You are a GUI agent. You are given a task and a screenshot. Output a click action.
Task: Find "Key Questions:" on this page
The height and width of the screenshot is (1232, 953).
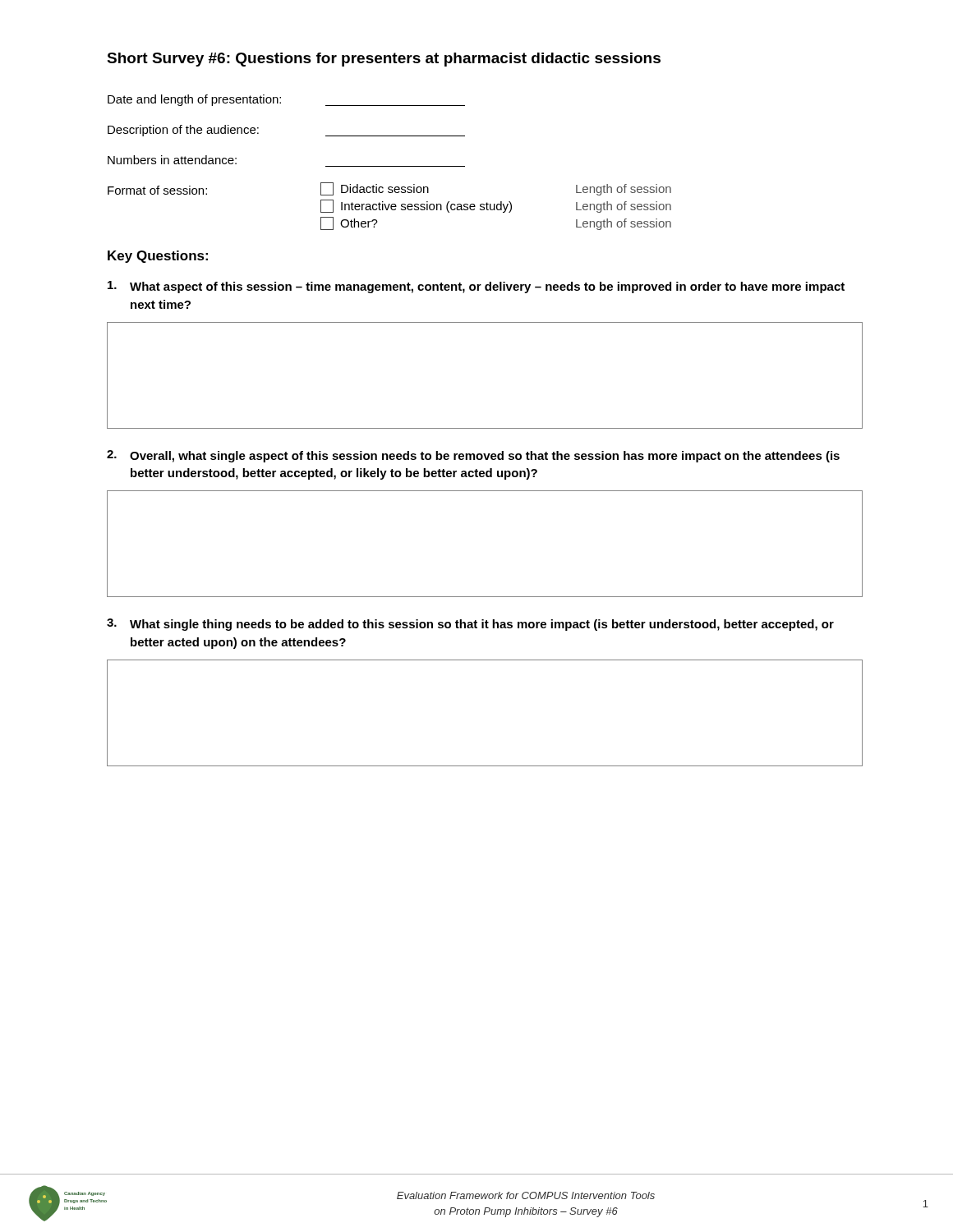158,256
